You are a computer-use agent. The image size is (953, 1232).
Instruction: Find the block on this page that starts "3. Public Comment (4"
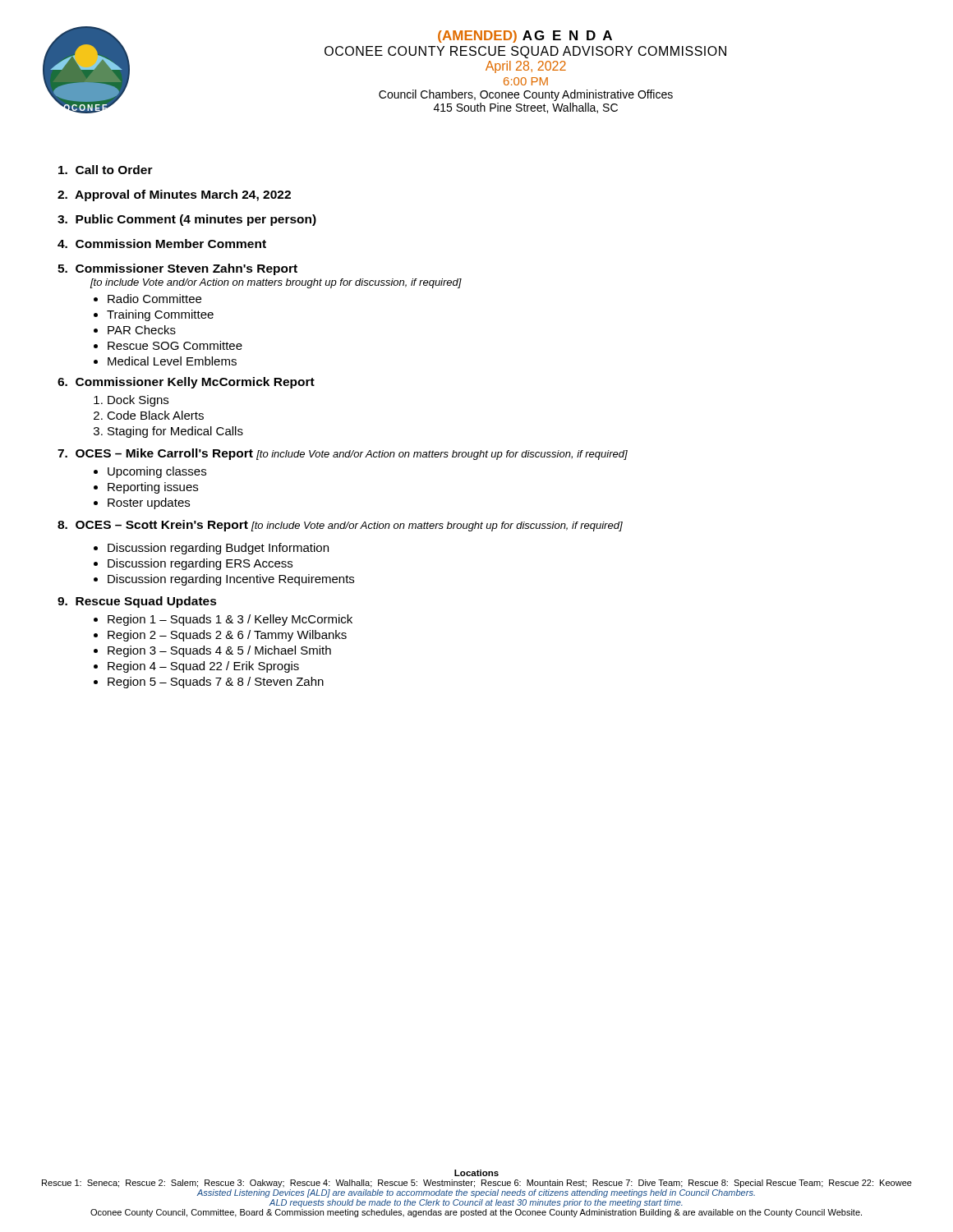[187, 219]
